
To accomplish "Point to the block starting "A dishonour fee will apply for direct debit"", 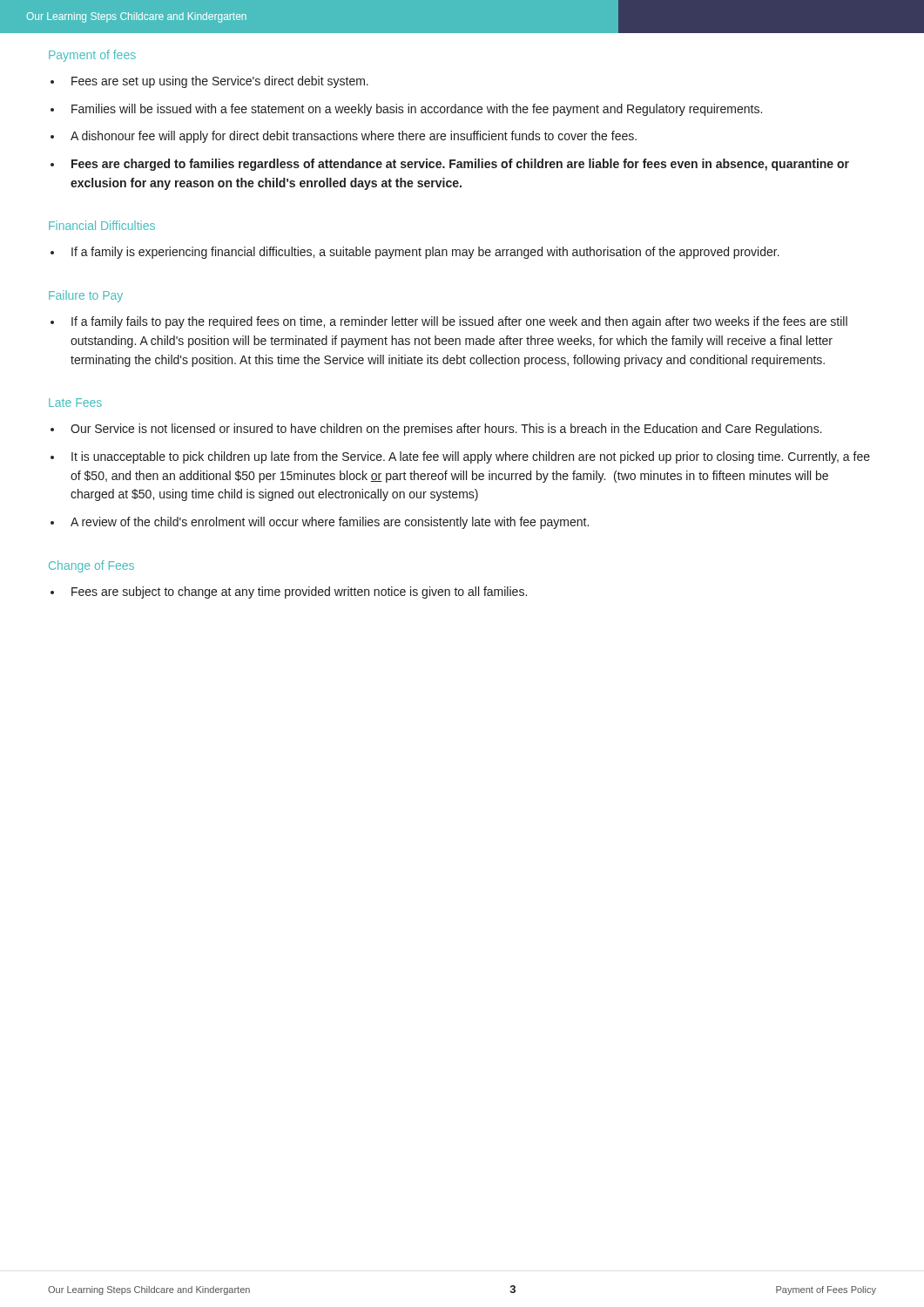I will pyautogui.click(x=354, y=136).
